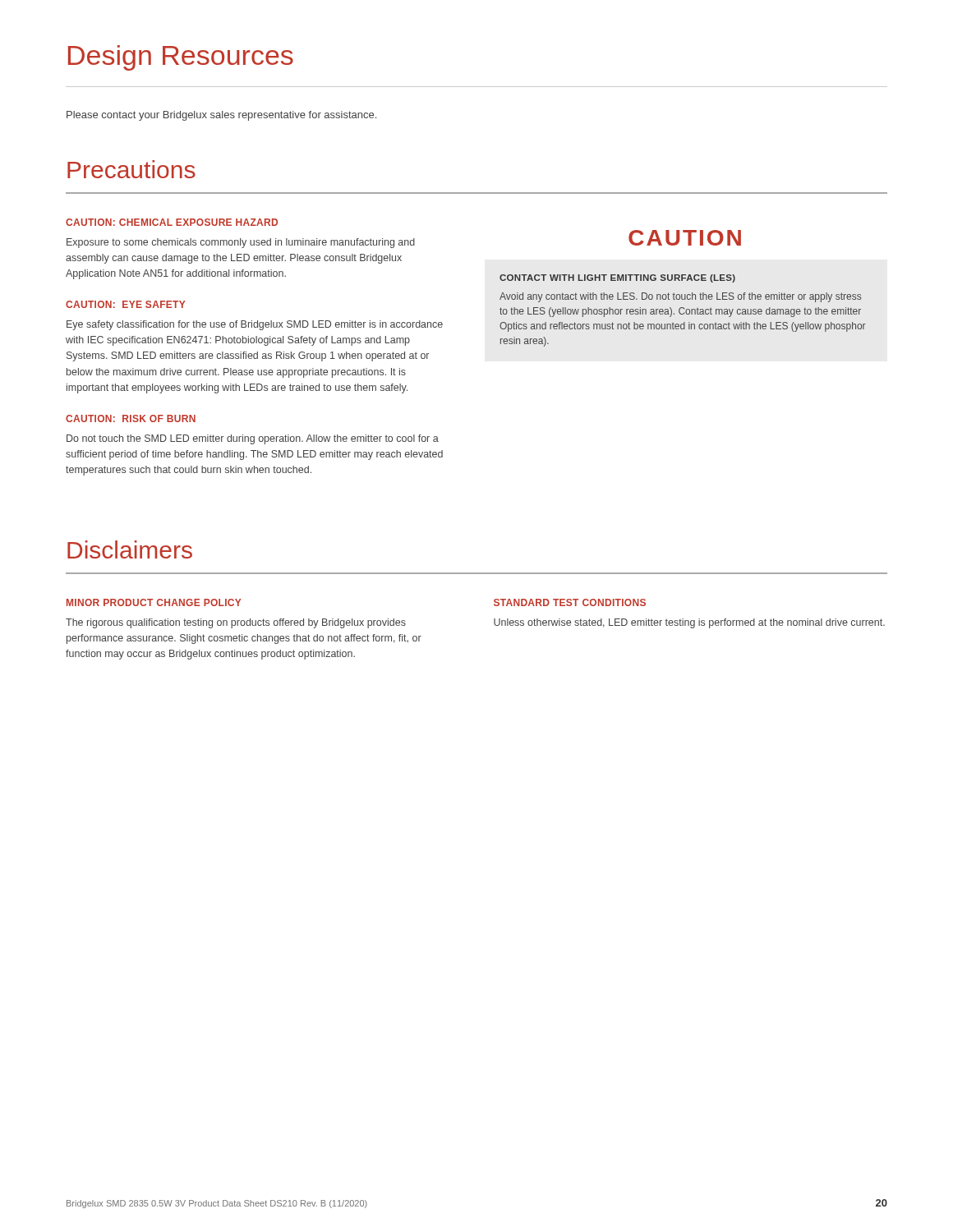Find "MINOR PRODUCT CHANGE POLICY" on this page
This screenshot has width=953, height=1232.
click(154, 602)
